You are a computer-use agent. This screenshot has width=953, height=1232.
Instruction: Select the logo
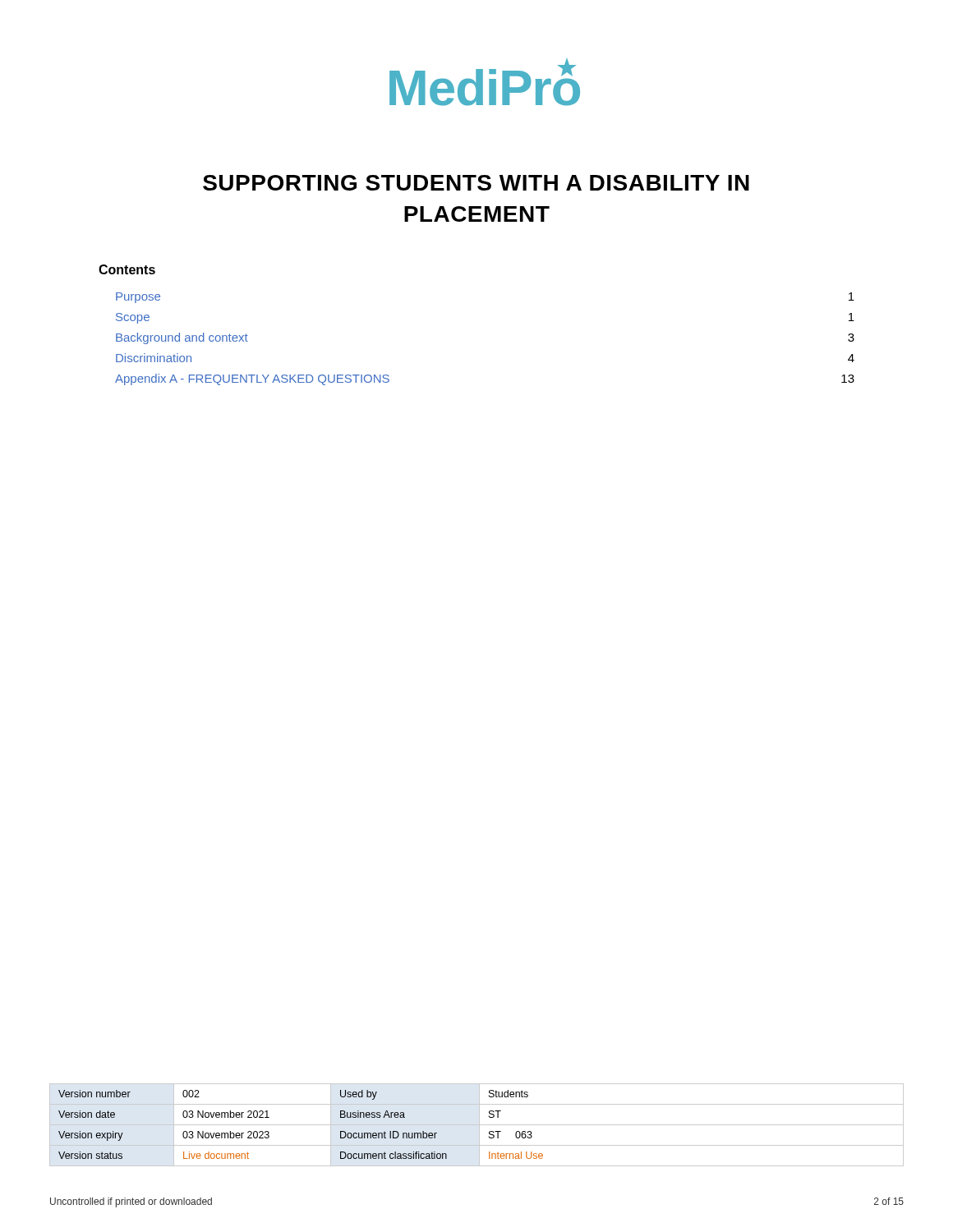coord(476,71)
